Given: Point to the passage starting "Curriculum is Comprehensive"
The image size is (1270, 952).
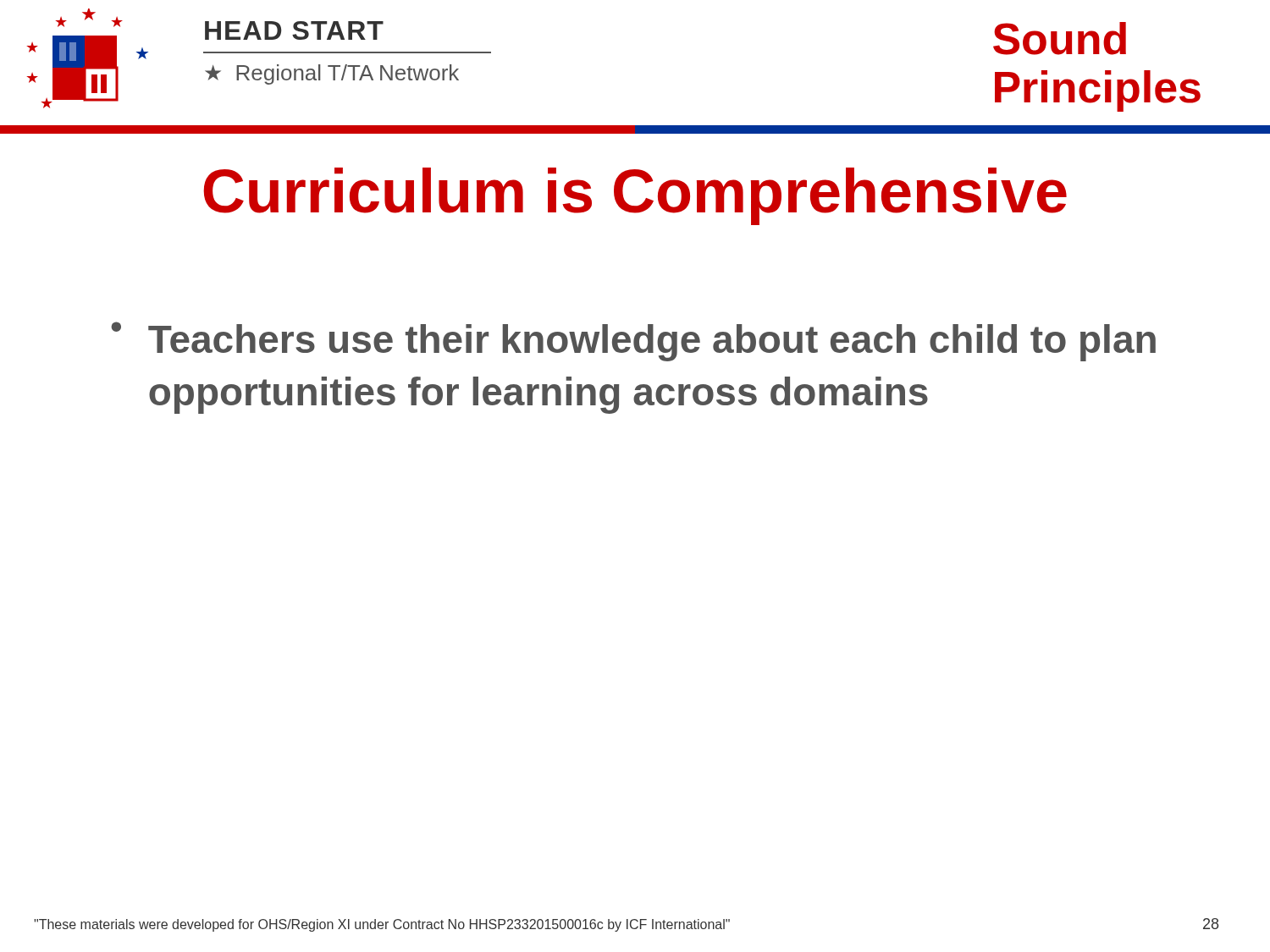Looking at the screenshot, I should [x=635, y=191].
